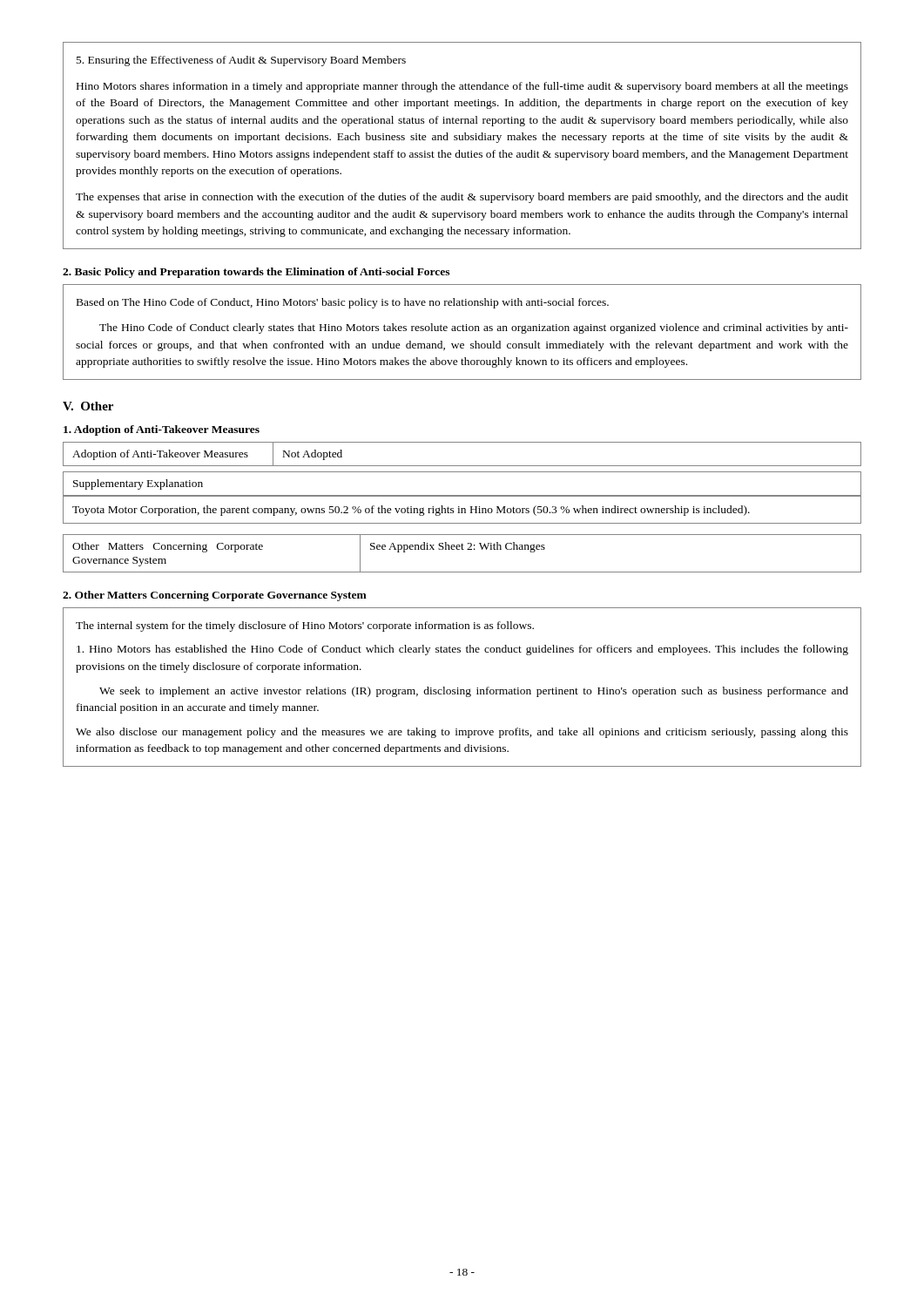This screenshot has height=1307, width=924.
Task: Click on the table containing "See Appendix Sheet"
Action: pyautogui.click(x=462, y=553)
